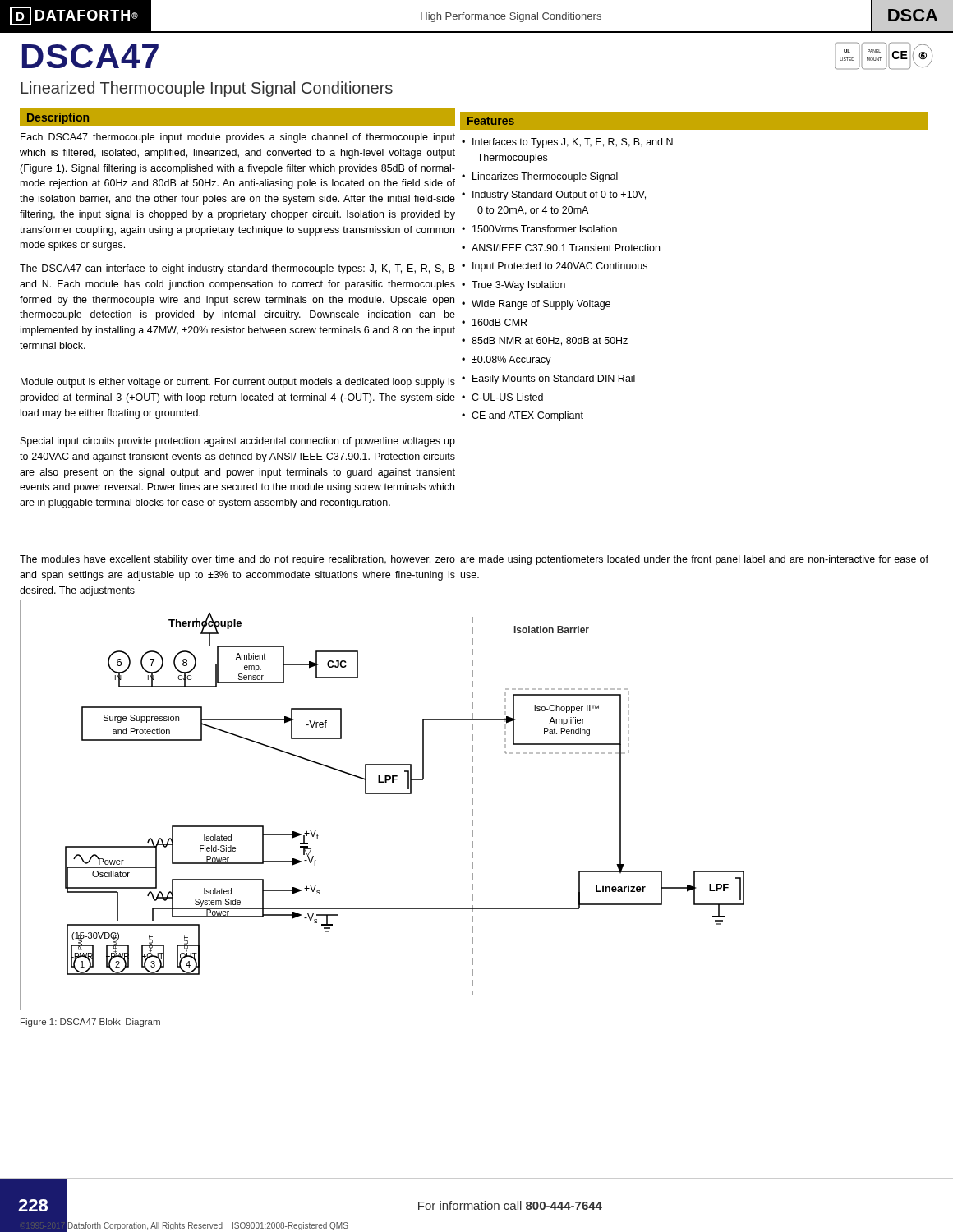The image size is (953, 1232).
Task: Navigate to the text block starting "• Linearizes Thermocouple"
Action: click(x=540, y=176)
